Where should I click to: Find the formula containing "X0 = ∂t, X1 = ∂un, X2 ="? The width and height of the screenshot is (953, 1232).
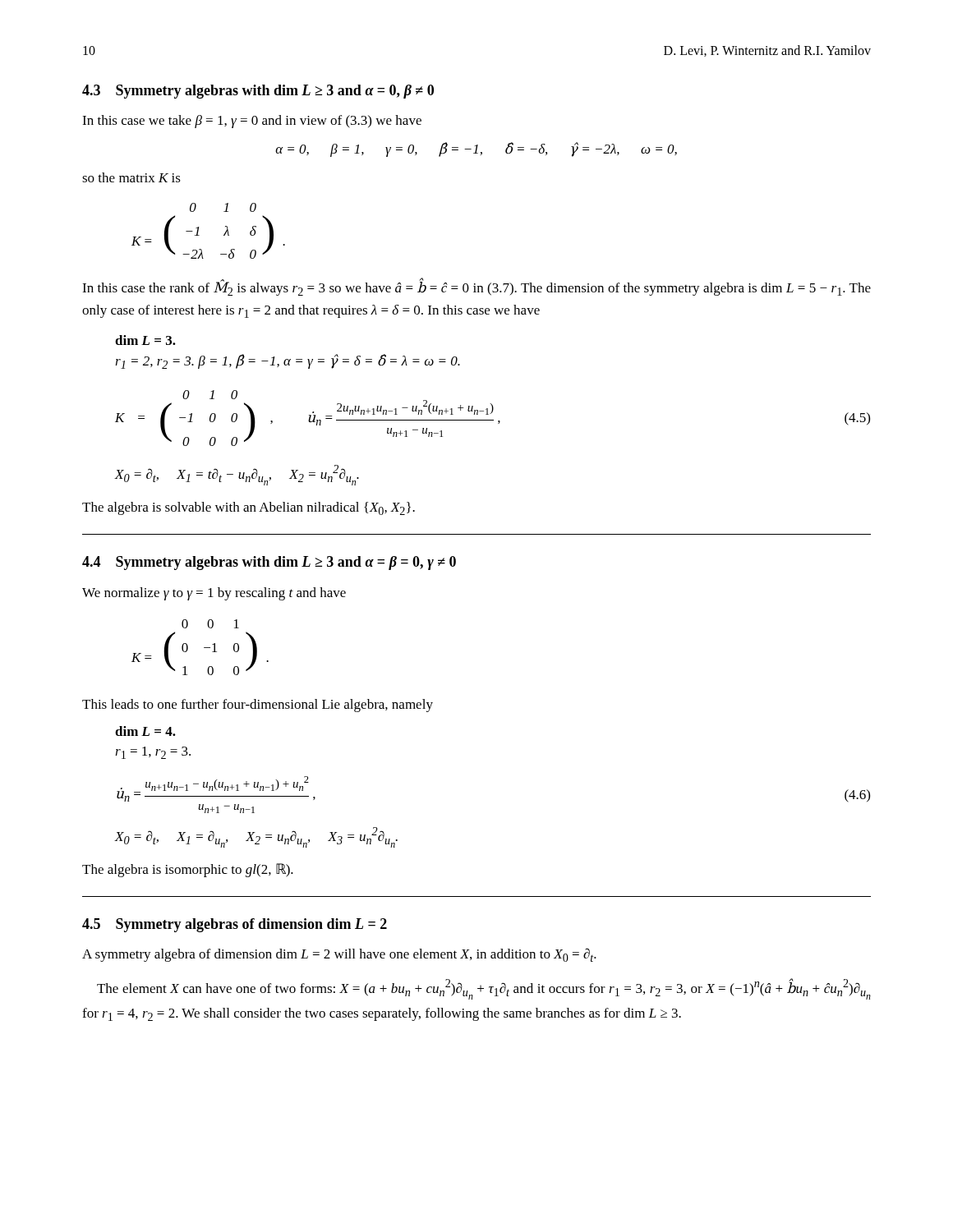pyautogui.click(x=257, y=837)
